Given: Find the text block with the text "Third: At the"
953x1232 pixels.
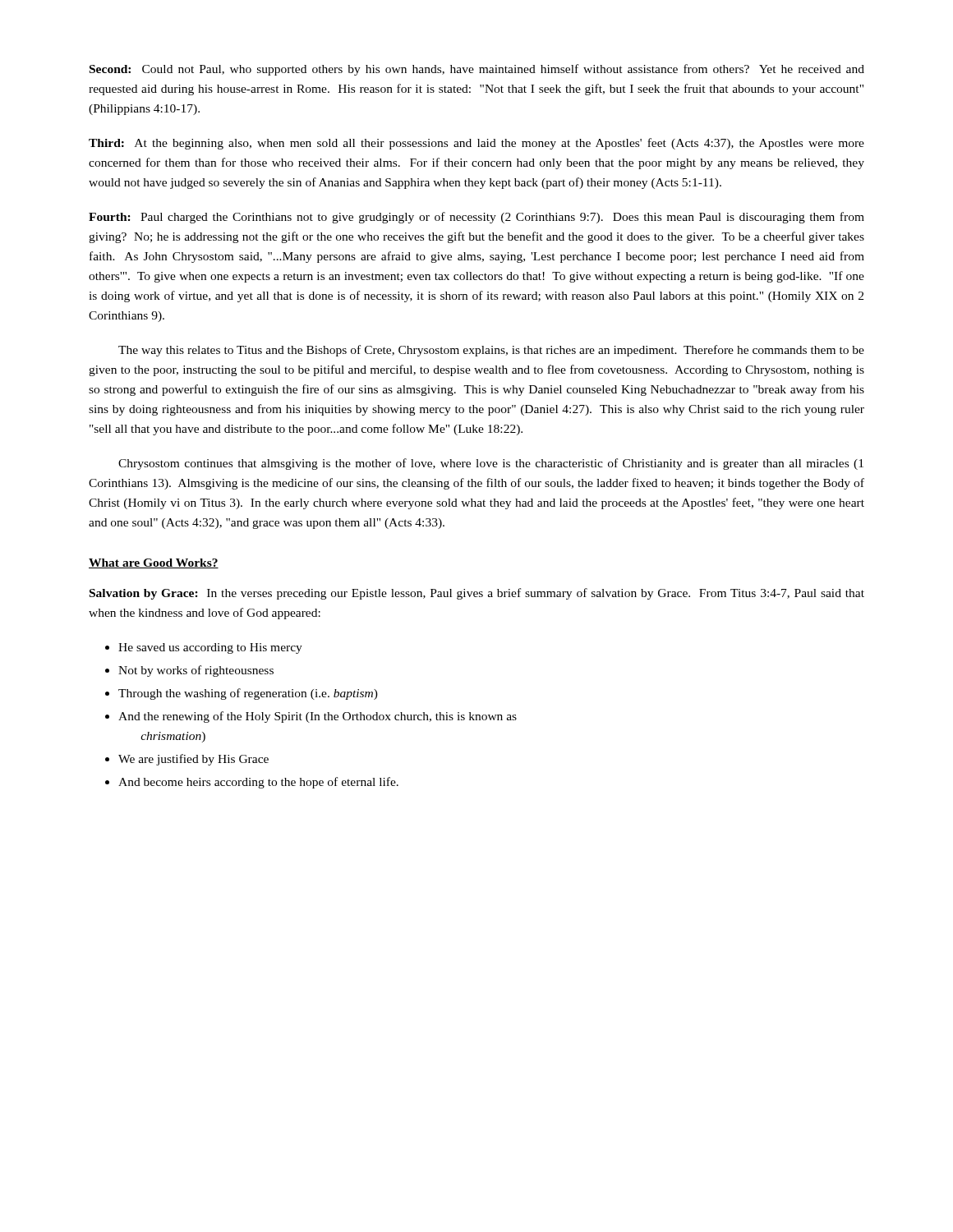Looking at the screenshot, I should pos(476,163).
